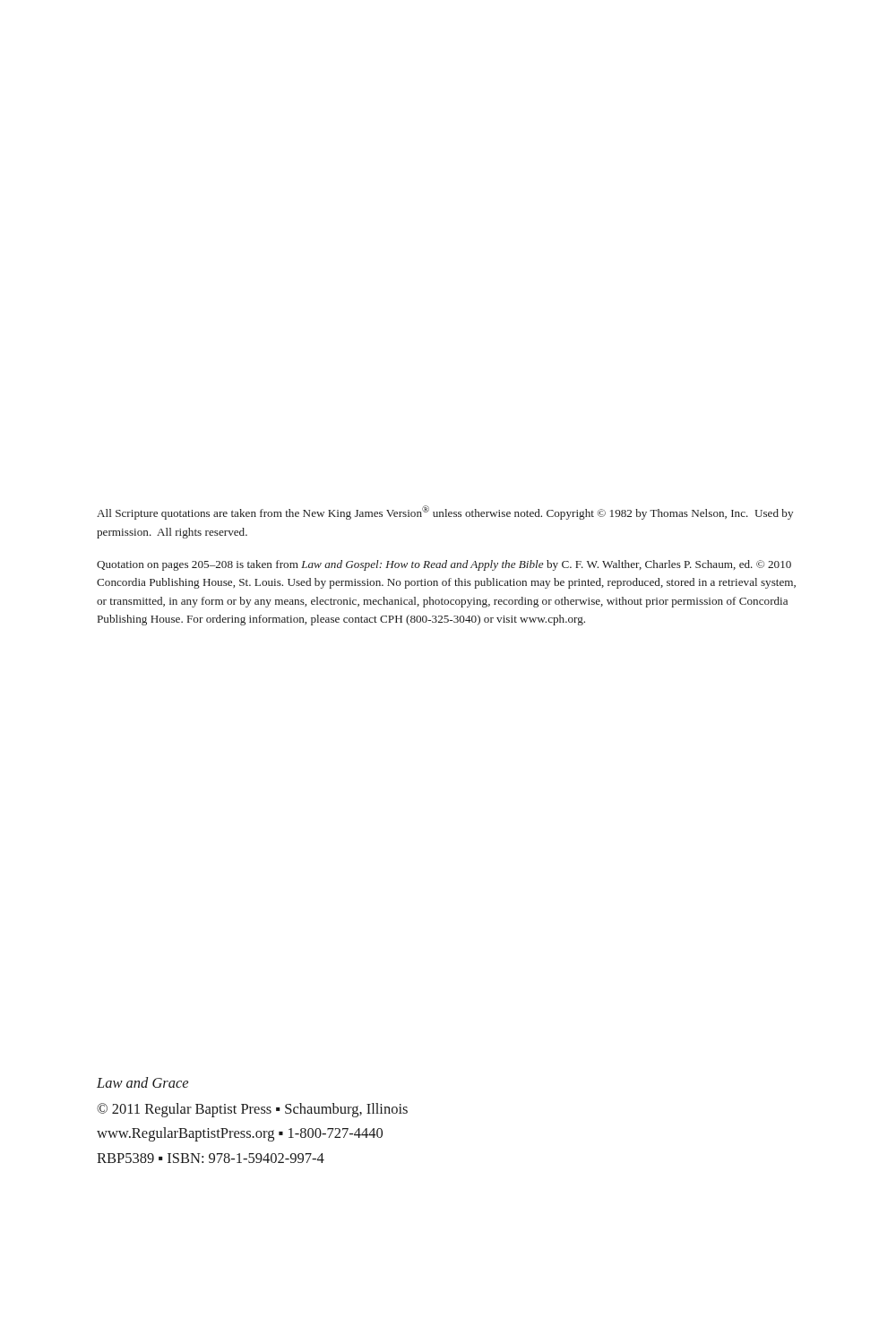Where is the passage that starts "Law and Grace © 2011"?

tap(142, 1082)
